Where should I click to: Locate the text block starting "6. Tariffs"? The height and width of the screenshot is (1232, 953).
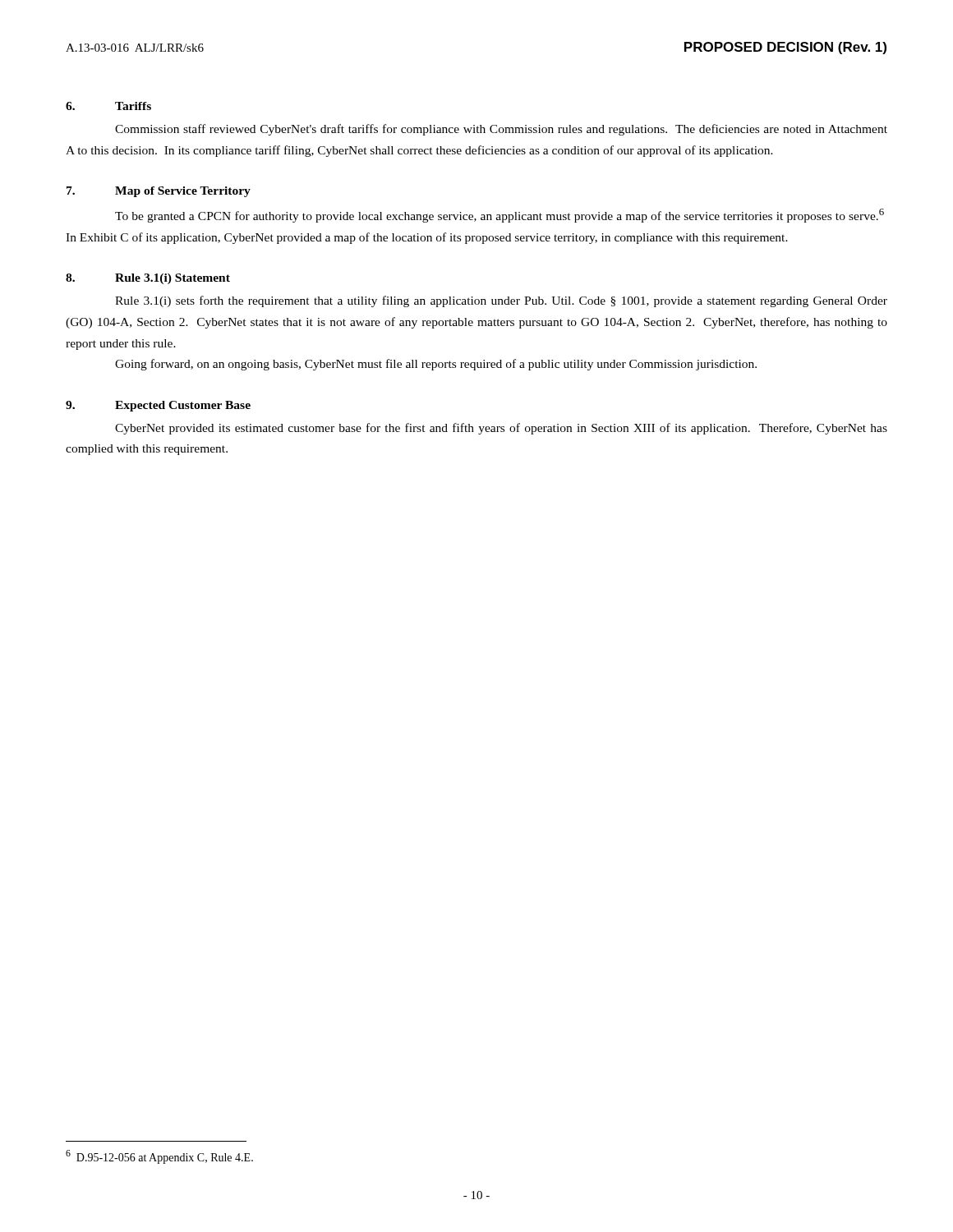[x=109, y=106]
